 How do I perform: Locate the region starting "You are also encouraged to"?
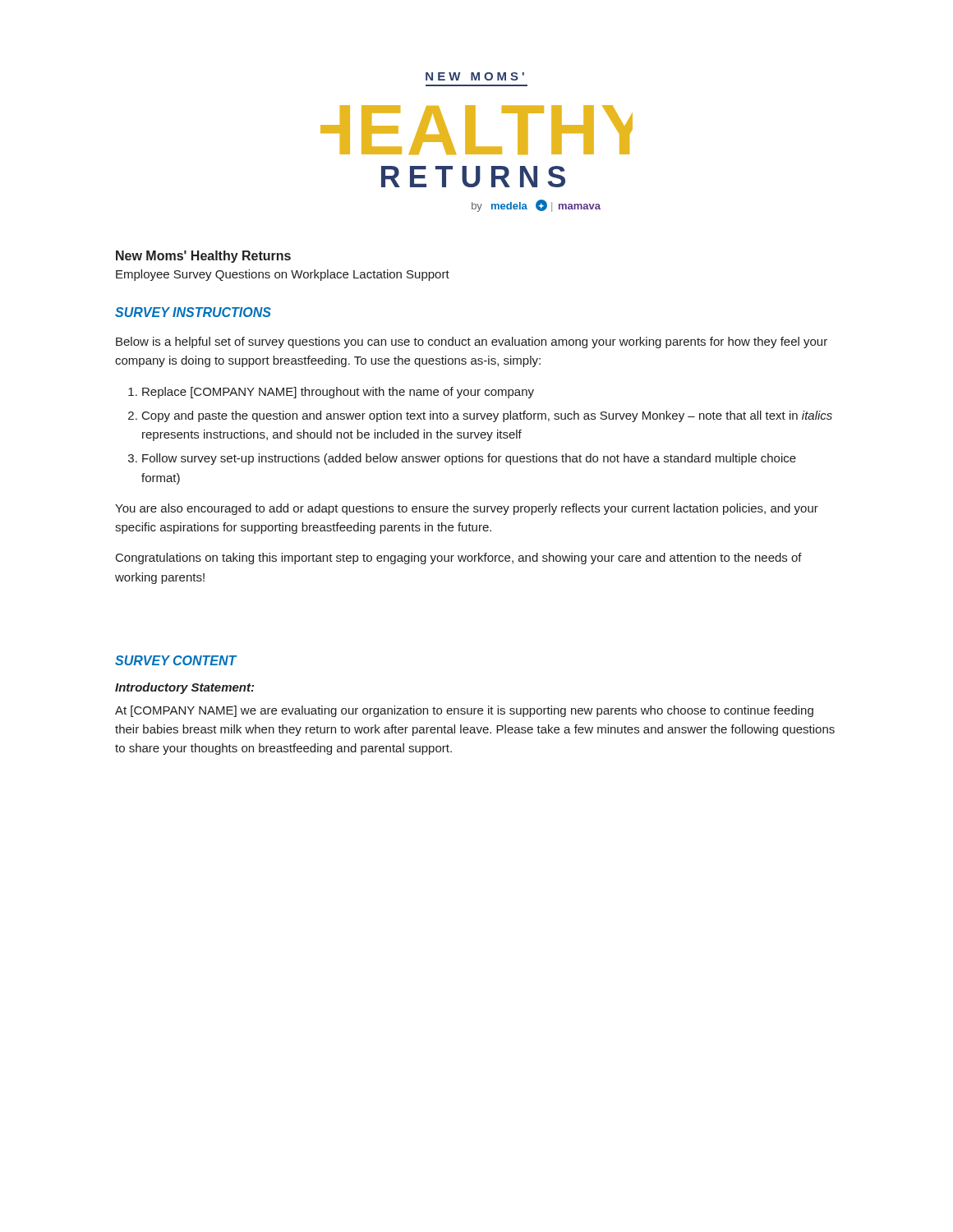click(x=467, y=517)
